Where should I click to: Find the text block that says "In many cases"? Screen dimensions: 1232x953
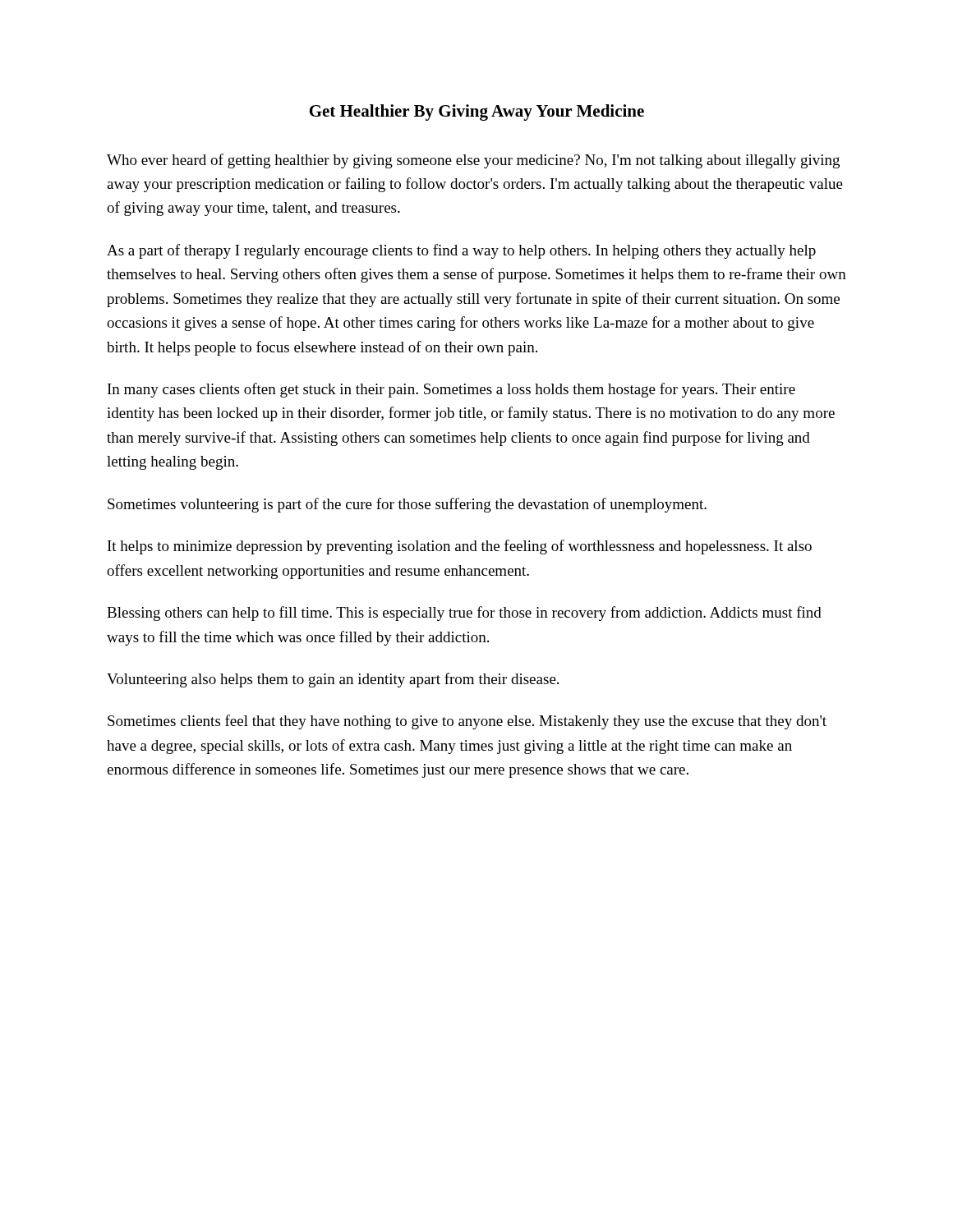point(471,425)
